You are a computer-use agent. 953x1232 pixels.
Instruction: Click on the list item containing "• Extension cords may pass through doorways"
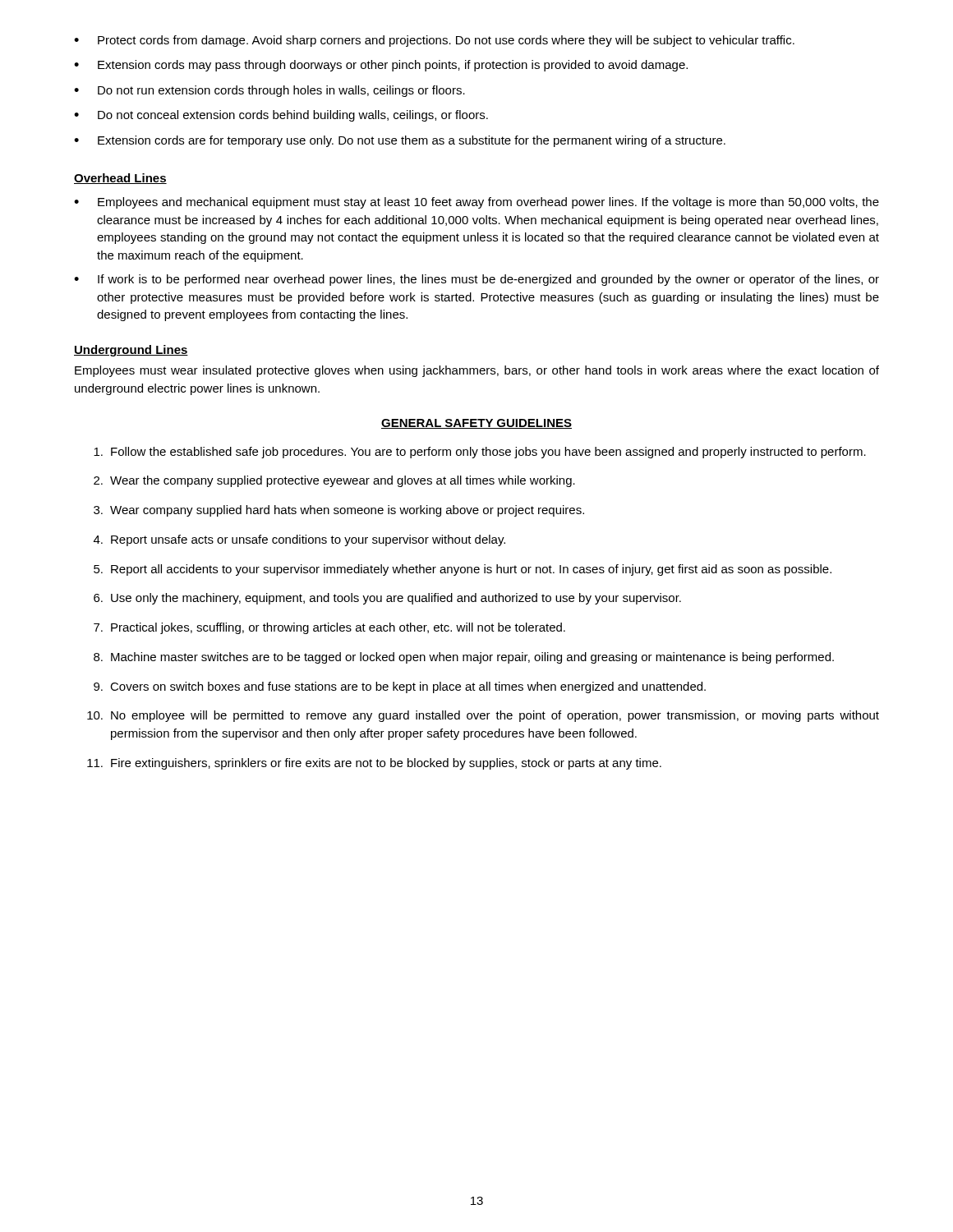pos(476,66)
